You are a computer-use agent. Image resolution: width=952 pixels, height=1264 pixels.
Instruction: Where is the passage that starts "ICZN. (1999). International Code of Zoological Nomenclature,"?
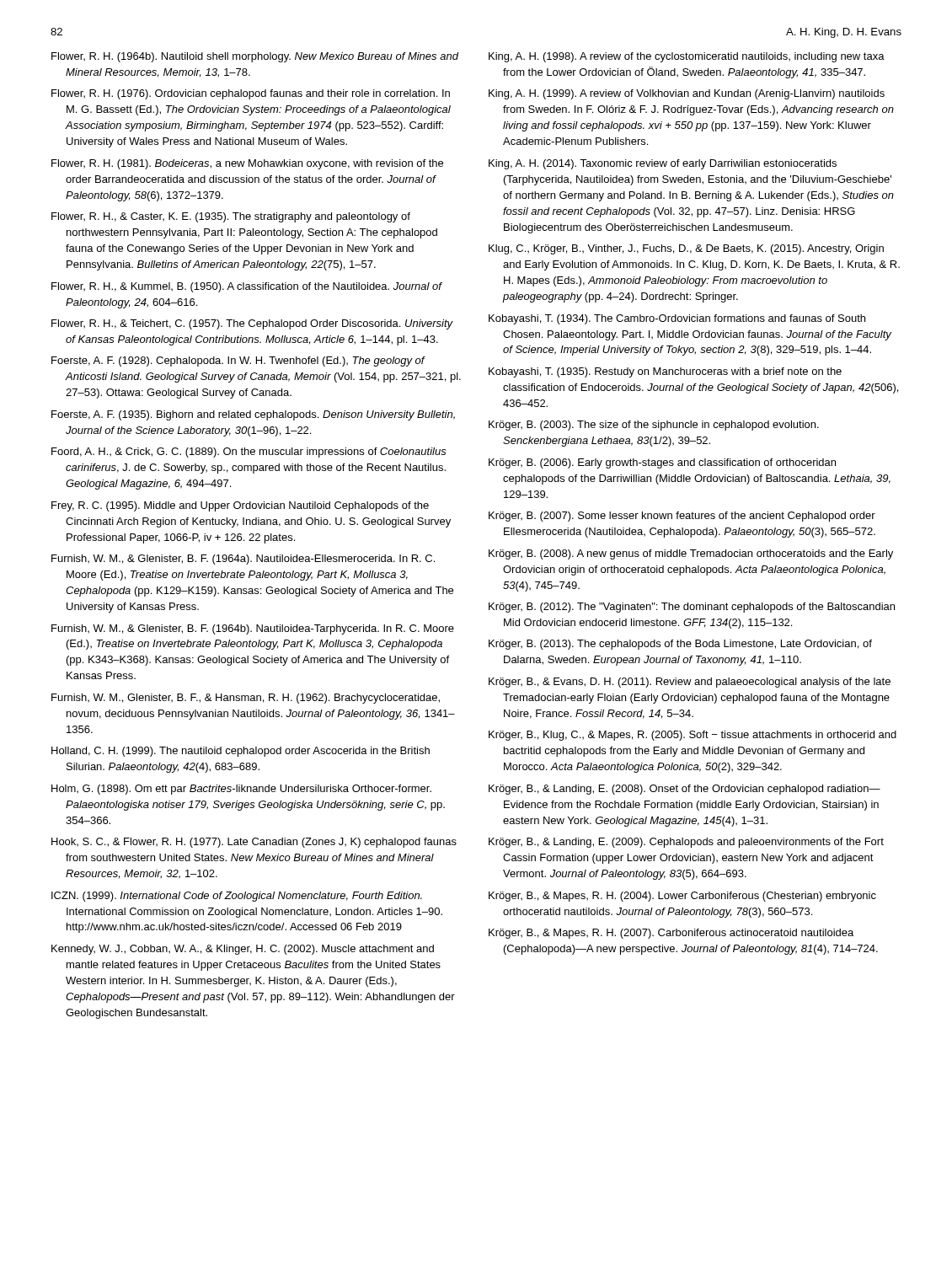click(247, 911)
